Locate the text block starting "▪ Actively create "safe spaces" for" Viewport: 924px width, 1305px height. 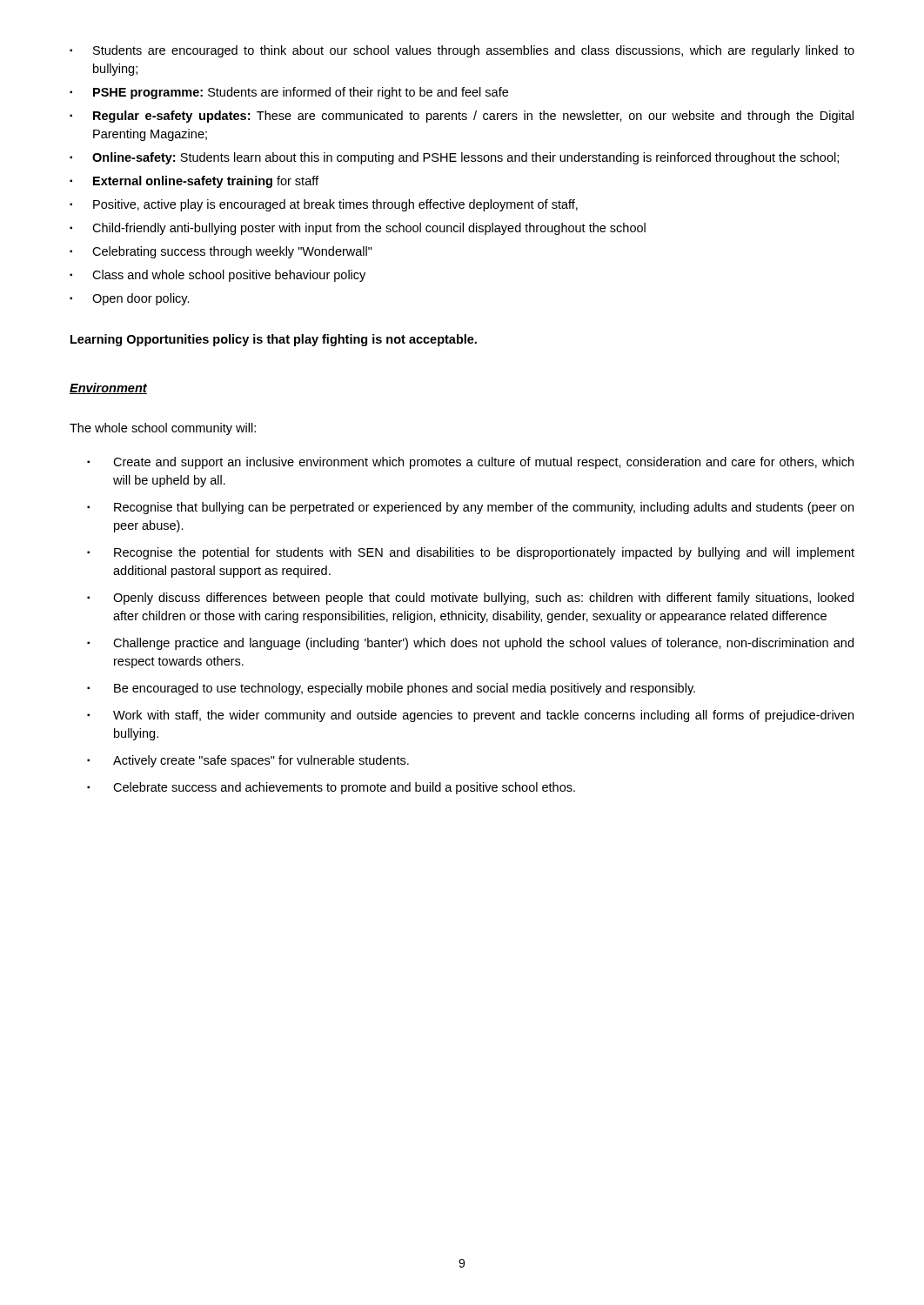[x=248, y=761]
